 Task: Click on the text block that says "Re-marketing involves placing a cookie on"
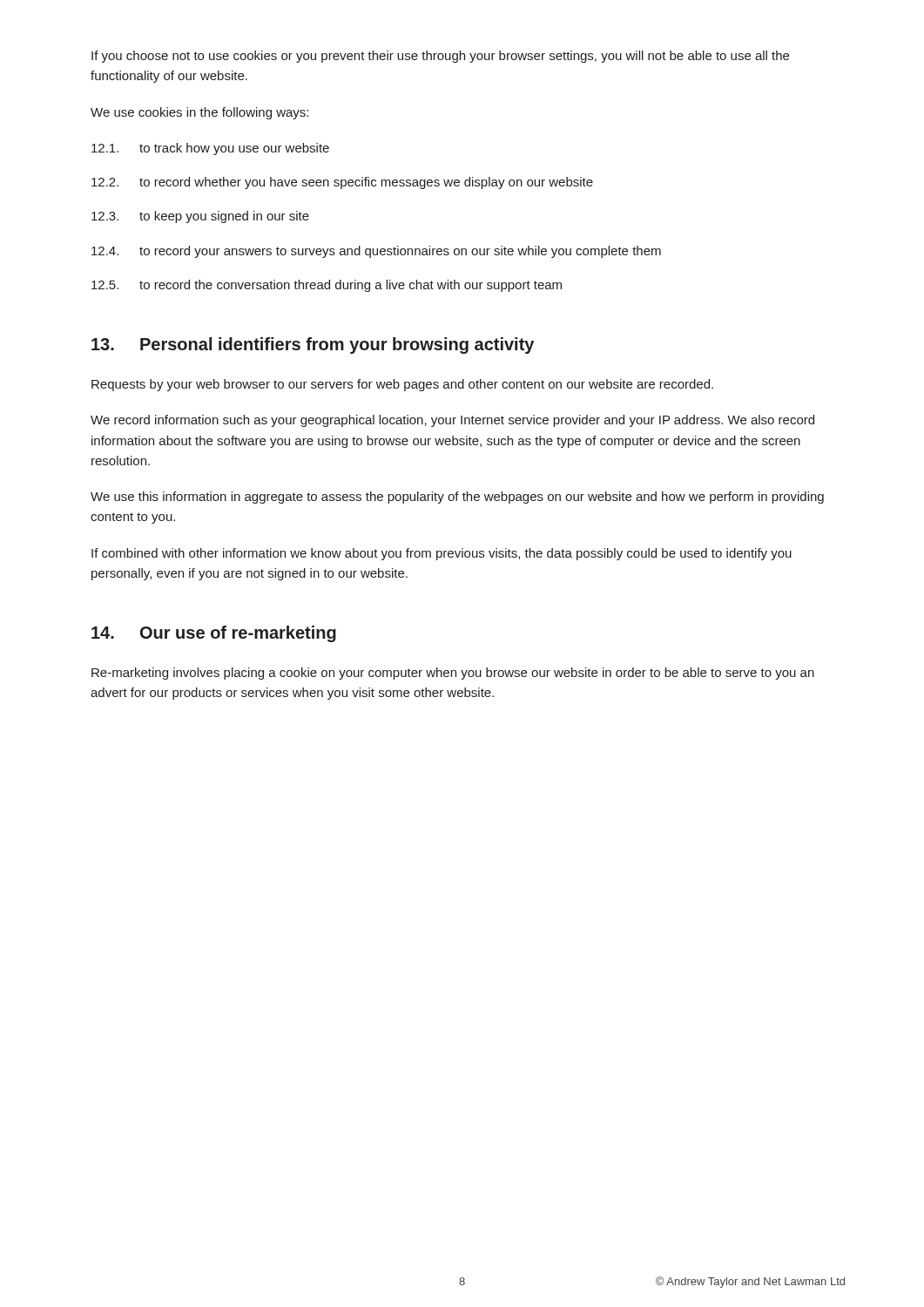tap(453, 682)
